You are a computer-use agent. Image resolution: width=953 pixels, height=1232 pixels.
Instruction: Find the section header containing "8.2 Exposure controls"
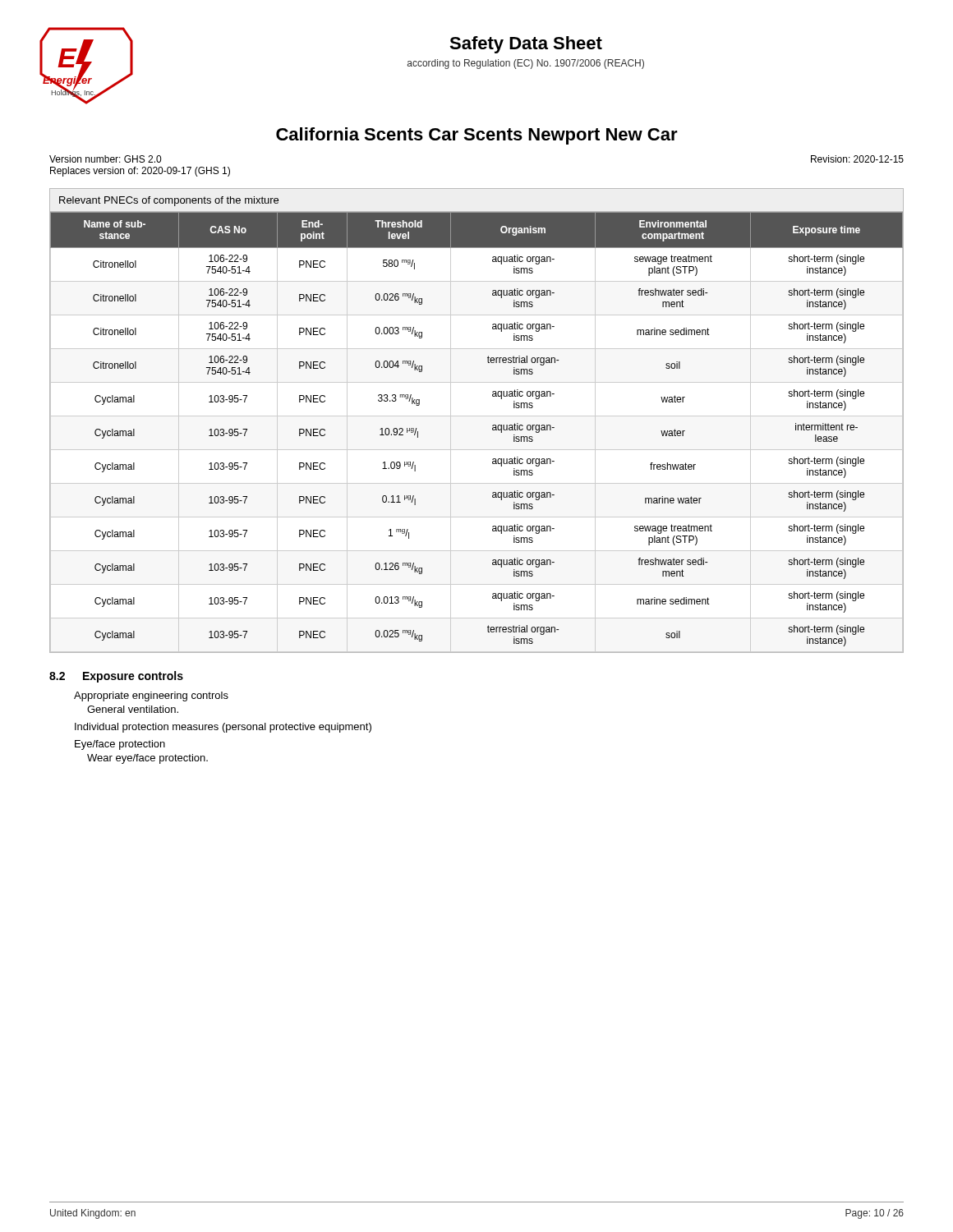click(116, 676)
